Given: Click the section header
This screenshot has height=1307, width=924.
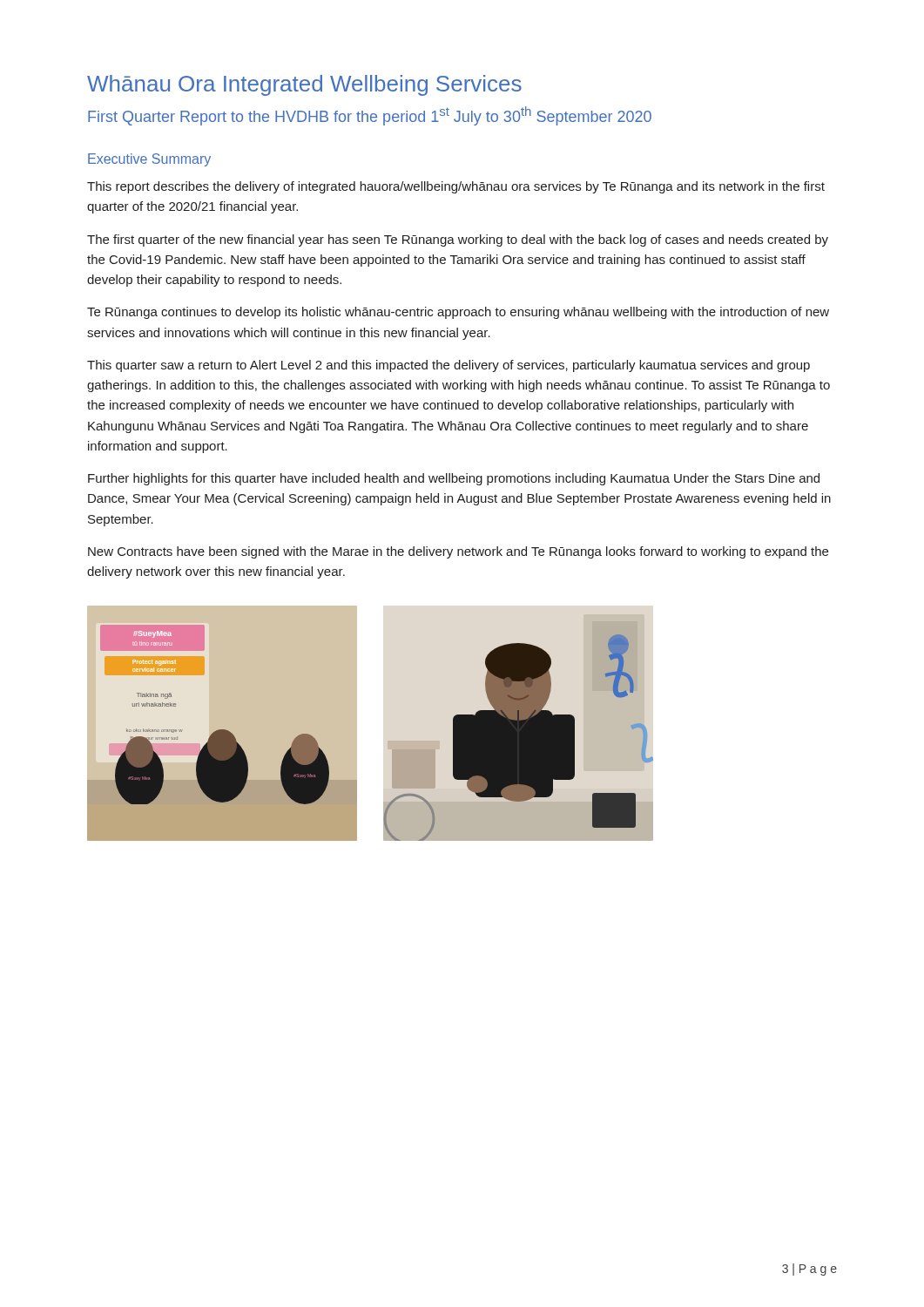Looking at the screenshot, I should (x=149, y=159).
